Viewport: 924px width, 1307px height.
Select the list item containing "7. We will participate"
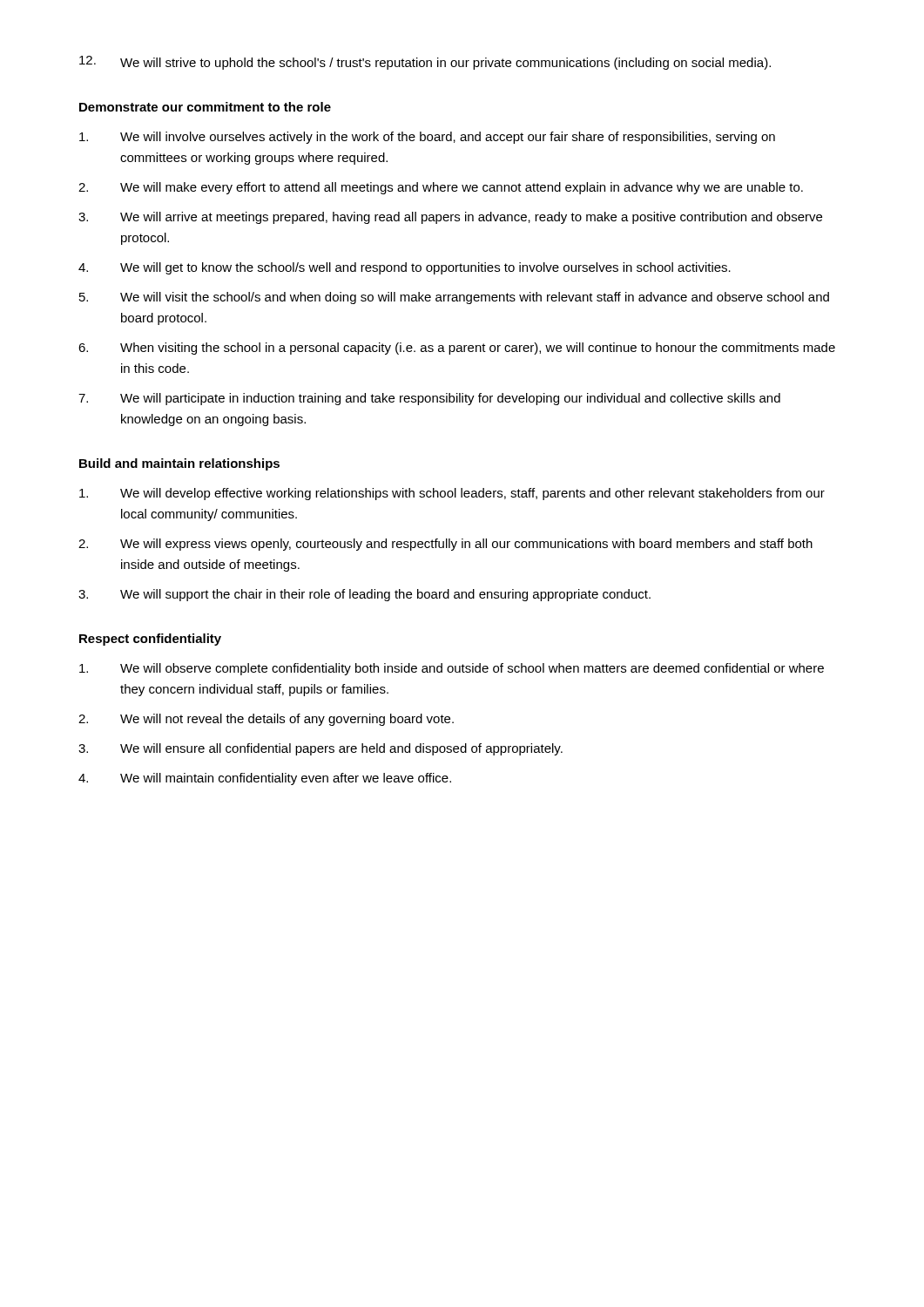(462, 409)
